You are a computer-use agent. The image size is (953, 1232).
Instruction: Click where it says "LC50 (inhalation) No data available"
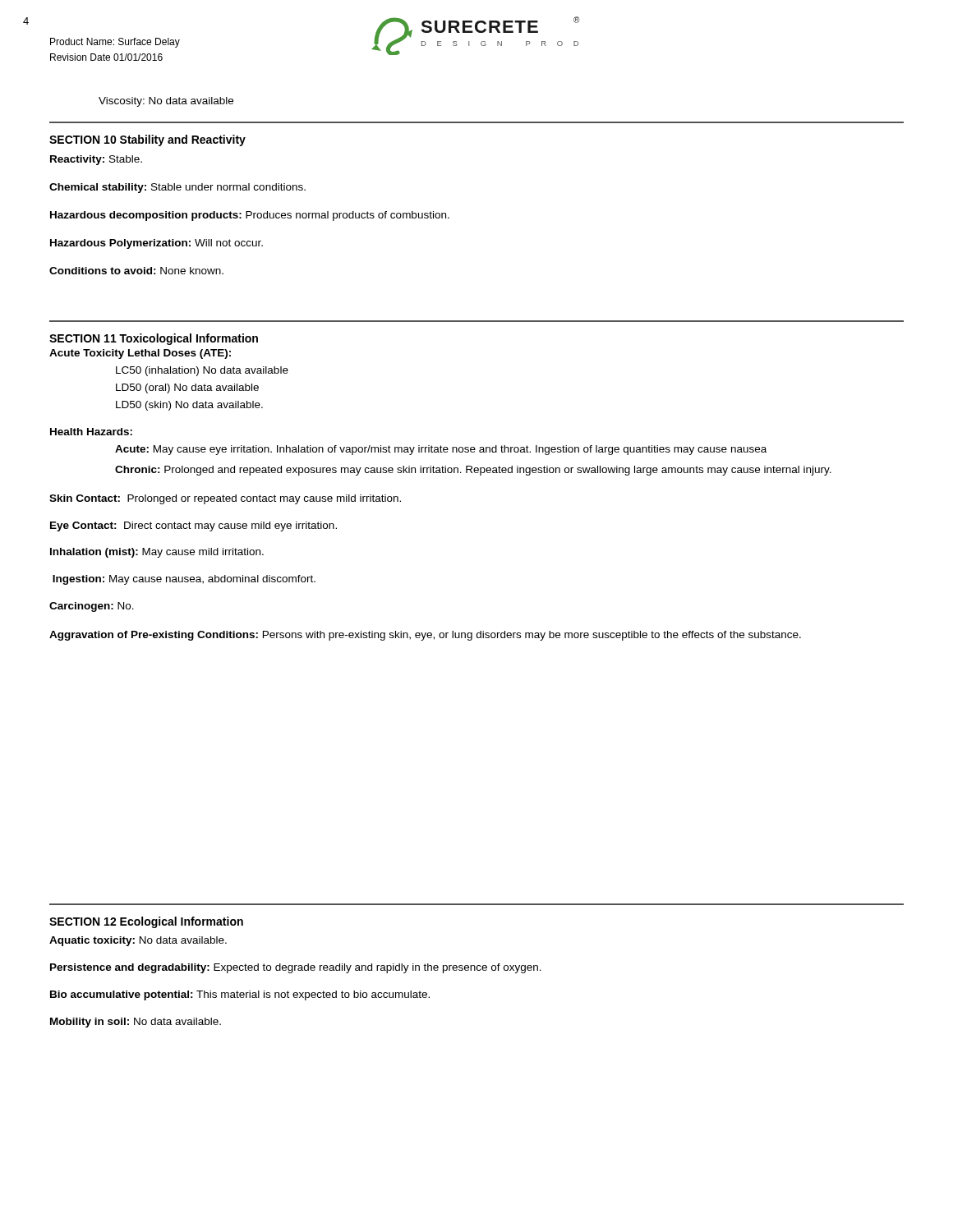[202, 370]
